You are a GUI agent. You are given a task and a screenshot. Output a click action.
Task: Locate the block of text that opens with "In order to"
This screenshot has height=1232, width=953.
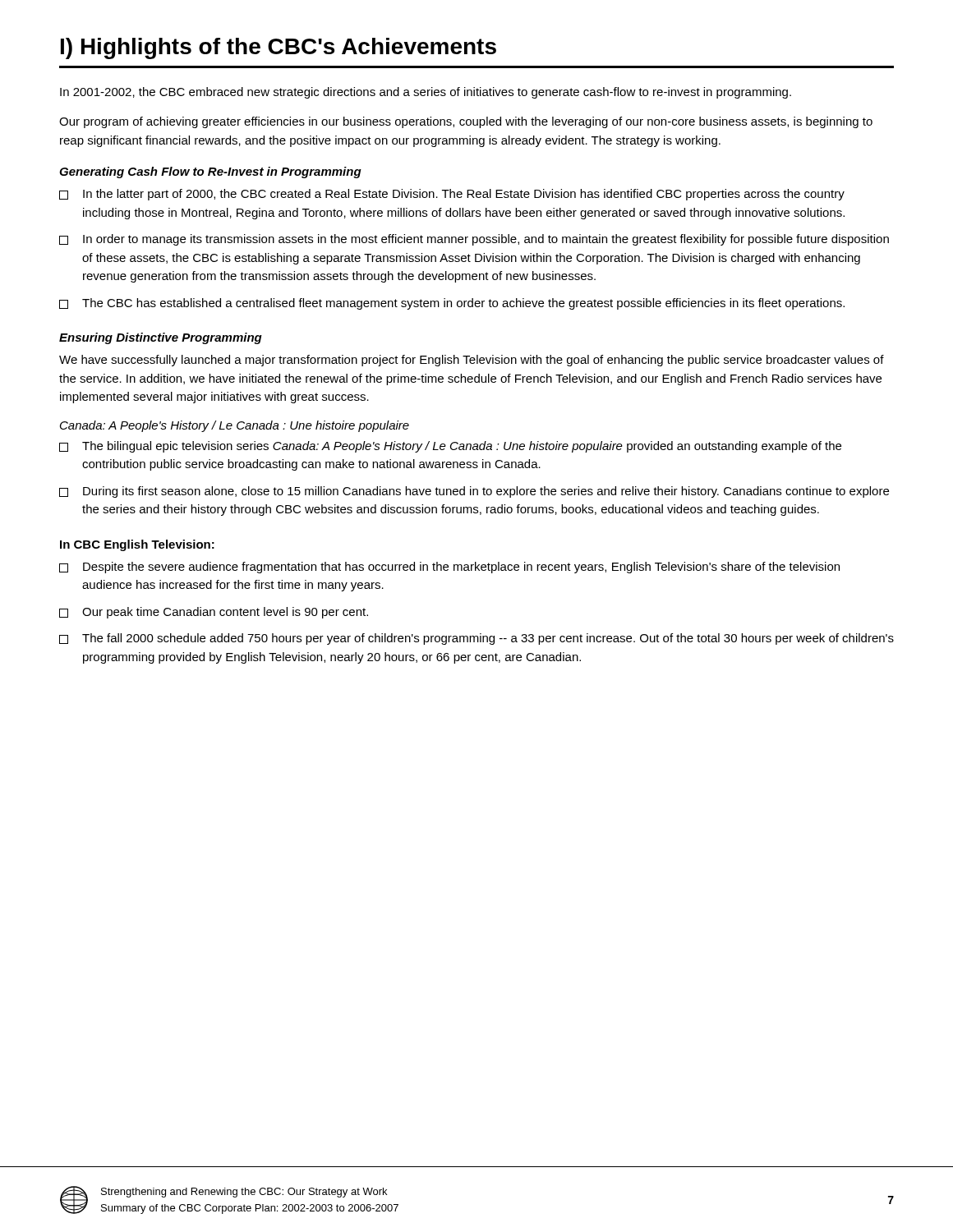(x=476, y=258)
